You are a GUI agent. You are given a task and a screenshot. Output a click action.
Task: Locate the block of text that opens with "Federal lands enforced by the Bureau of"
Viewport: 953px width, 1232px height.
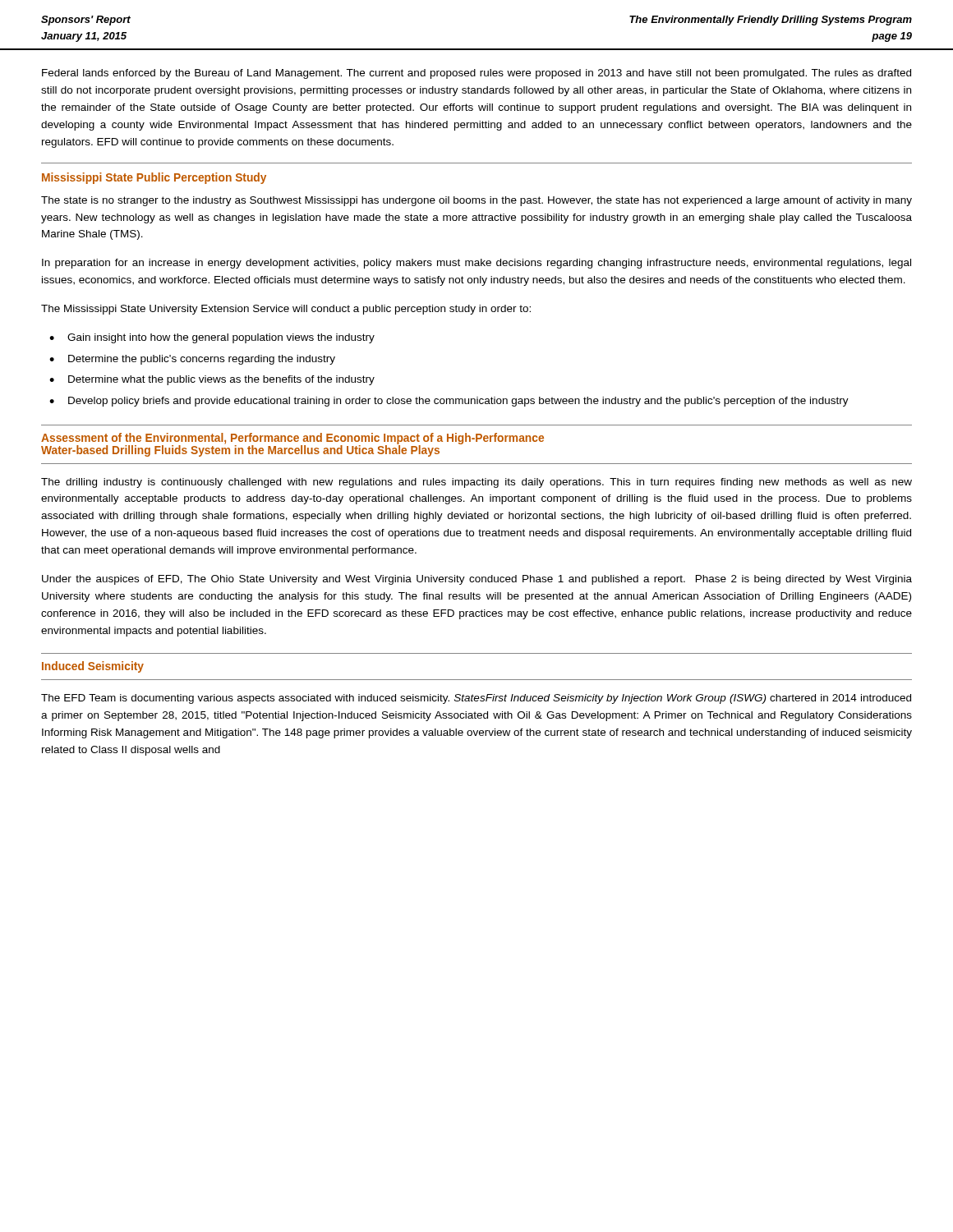coord(476,107)
